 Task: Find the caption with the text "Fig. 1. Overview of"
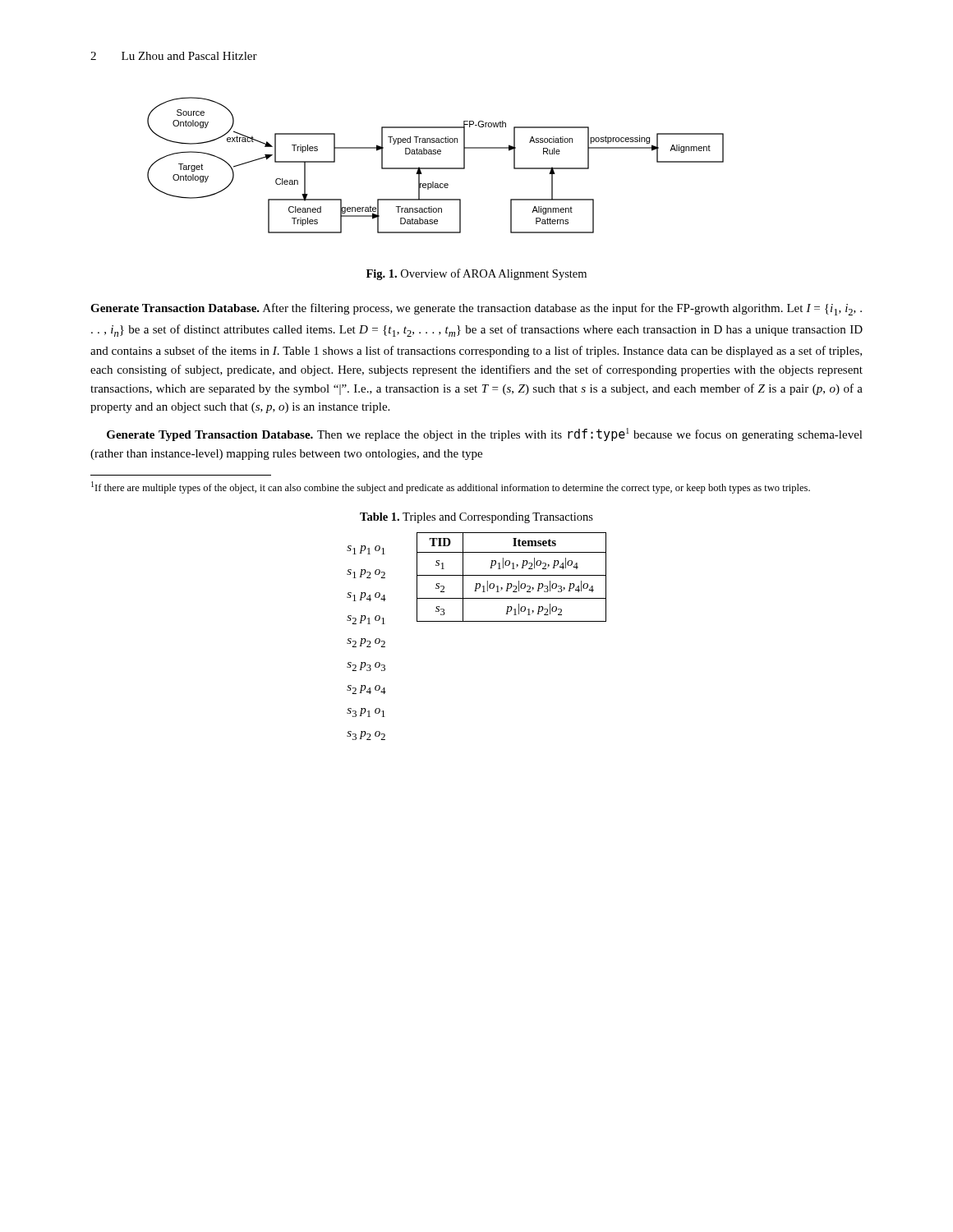[476, 274]
